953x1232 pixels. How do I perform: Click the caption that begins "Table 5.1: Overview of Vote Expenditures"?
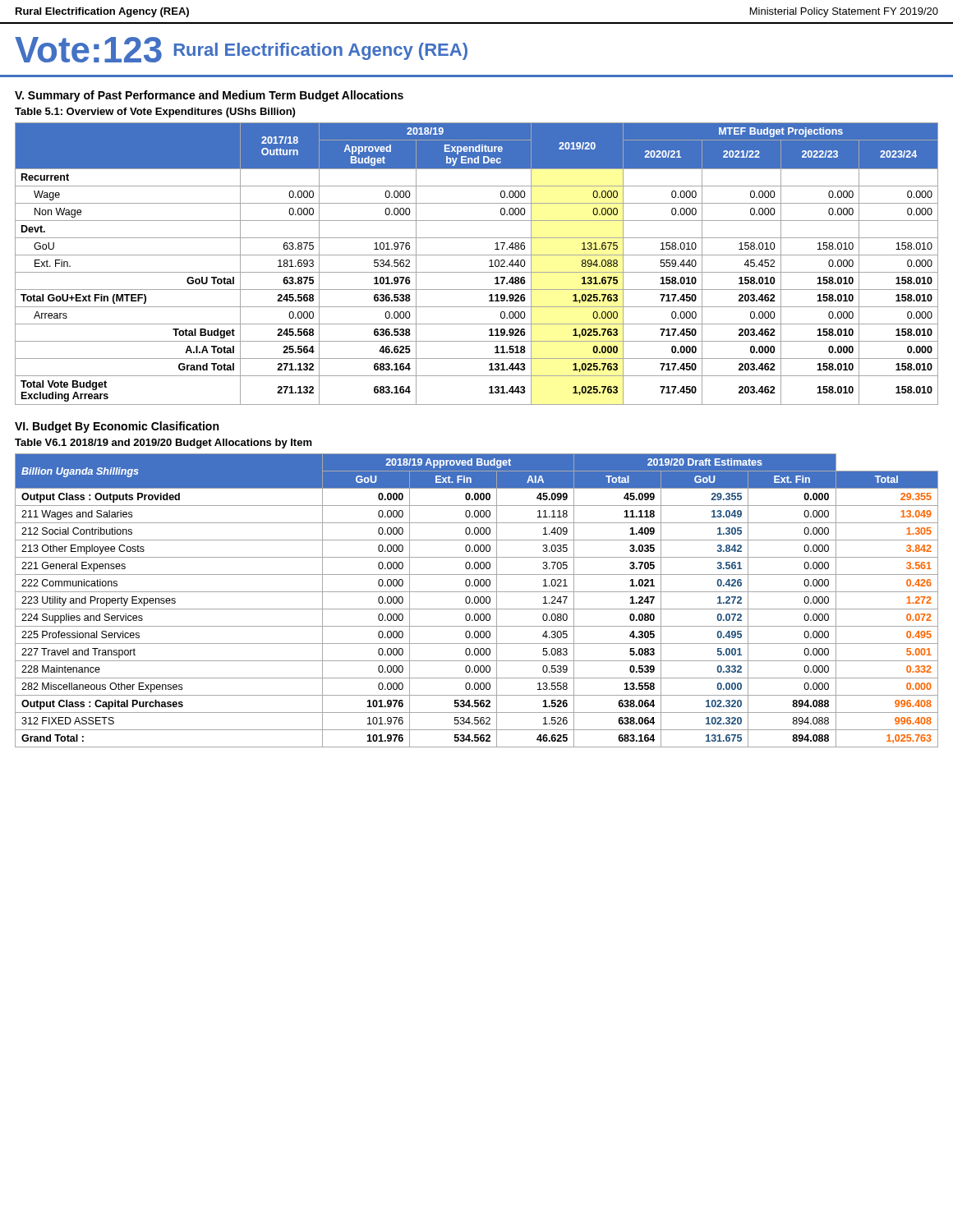pyautogui.click(x=155, y=111)
